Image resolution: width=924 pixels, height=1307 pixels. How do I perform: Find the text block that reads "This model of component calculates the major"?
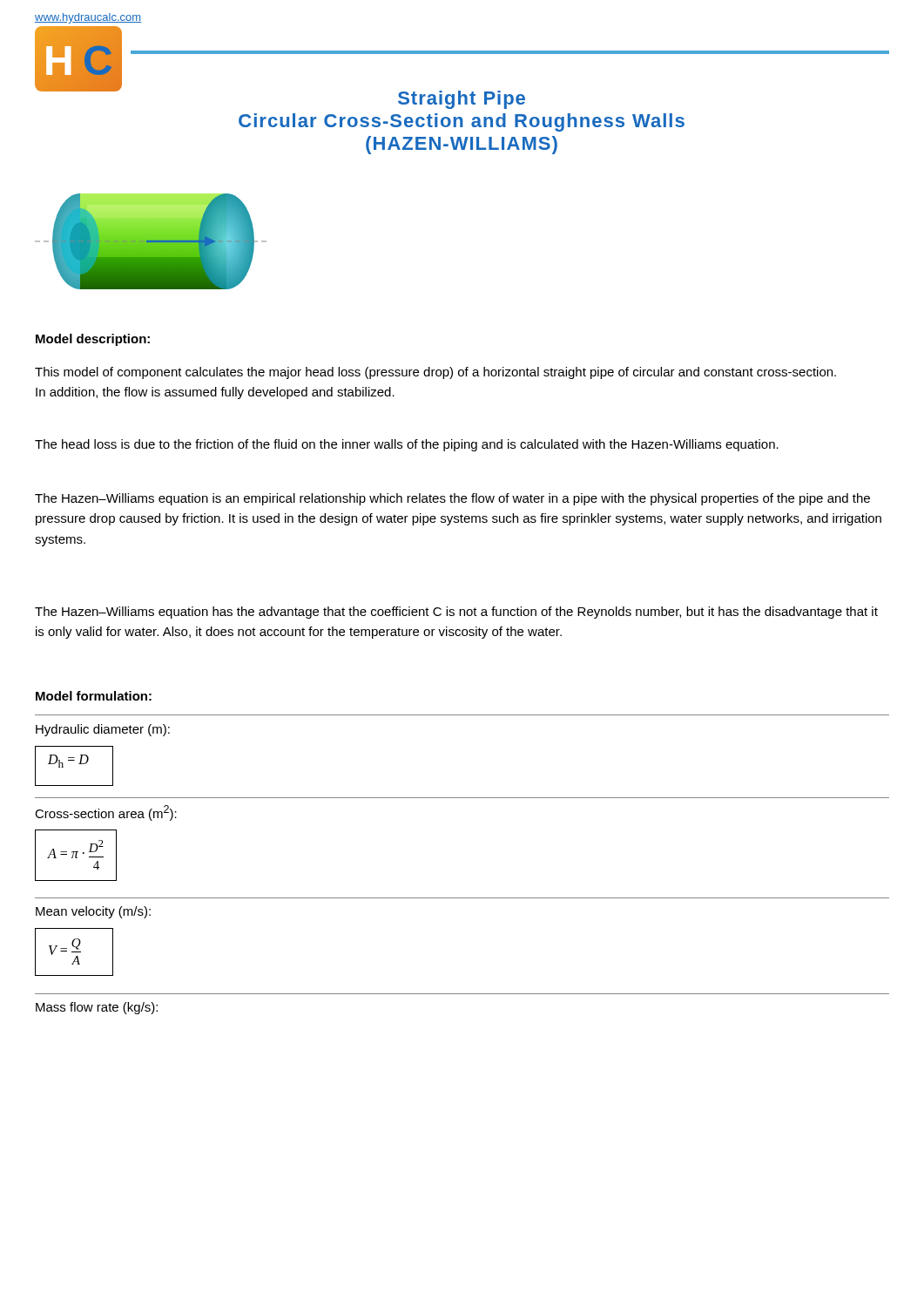click(436, 382)
